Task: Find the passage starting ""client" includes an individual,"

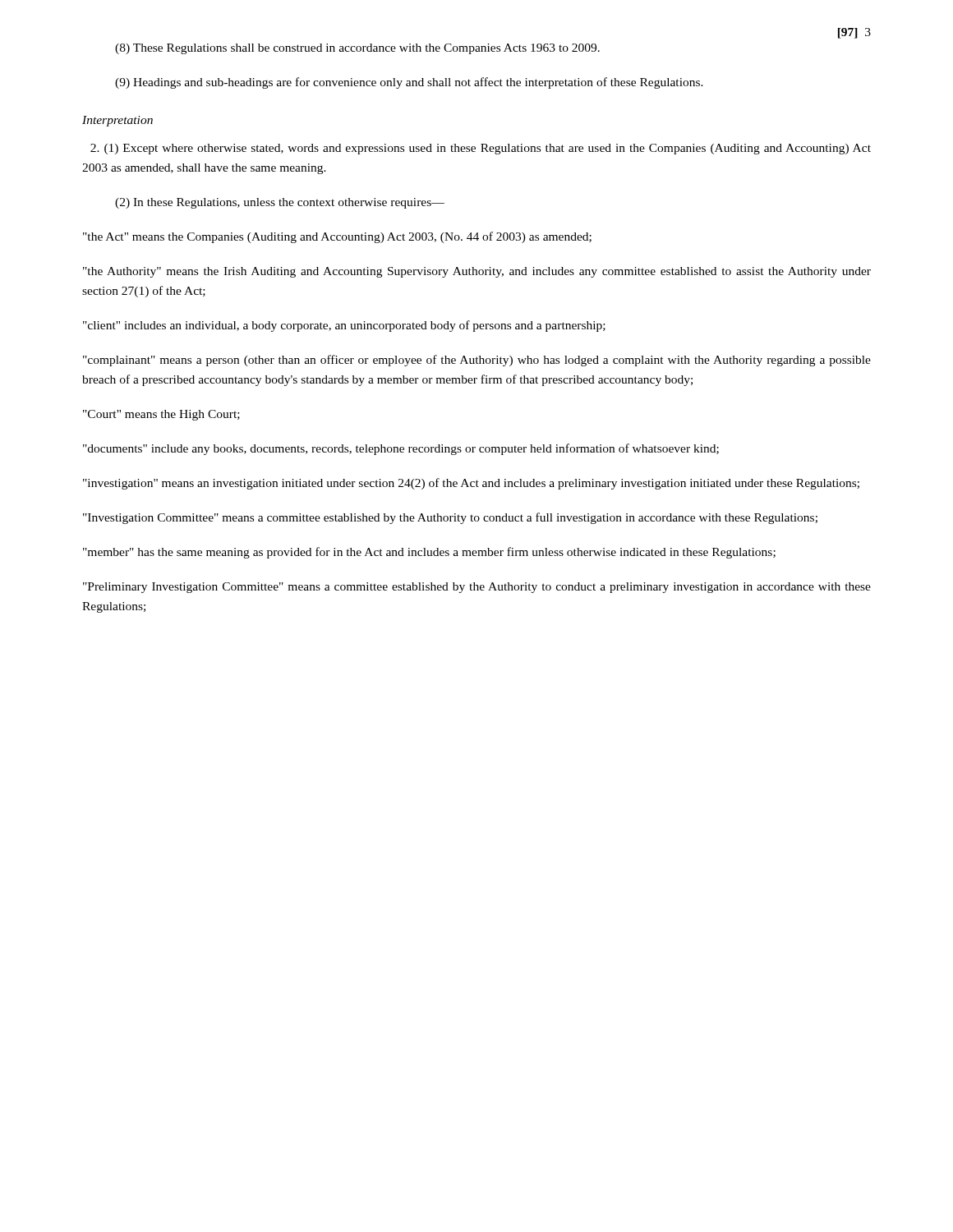Action: point(476,325)
